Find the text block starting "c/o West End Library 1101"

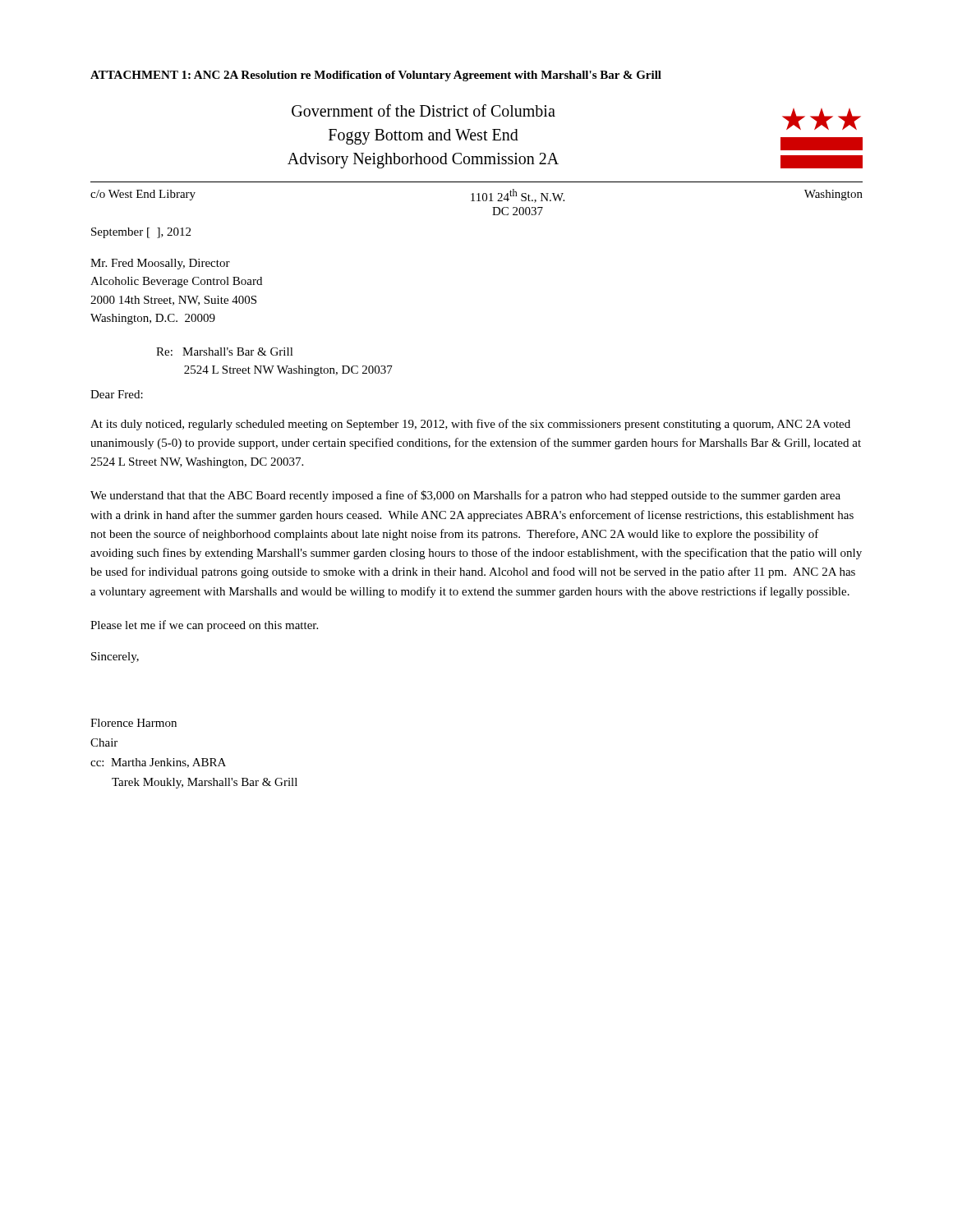click(476, 202)
